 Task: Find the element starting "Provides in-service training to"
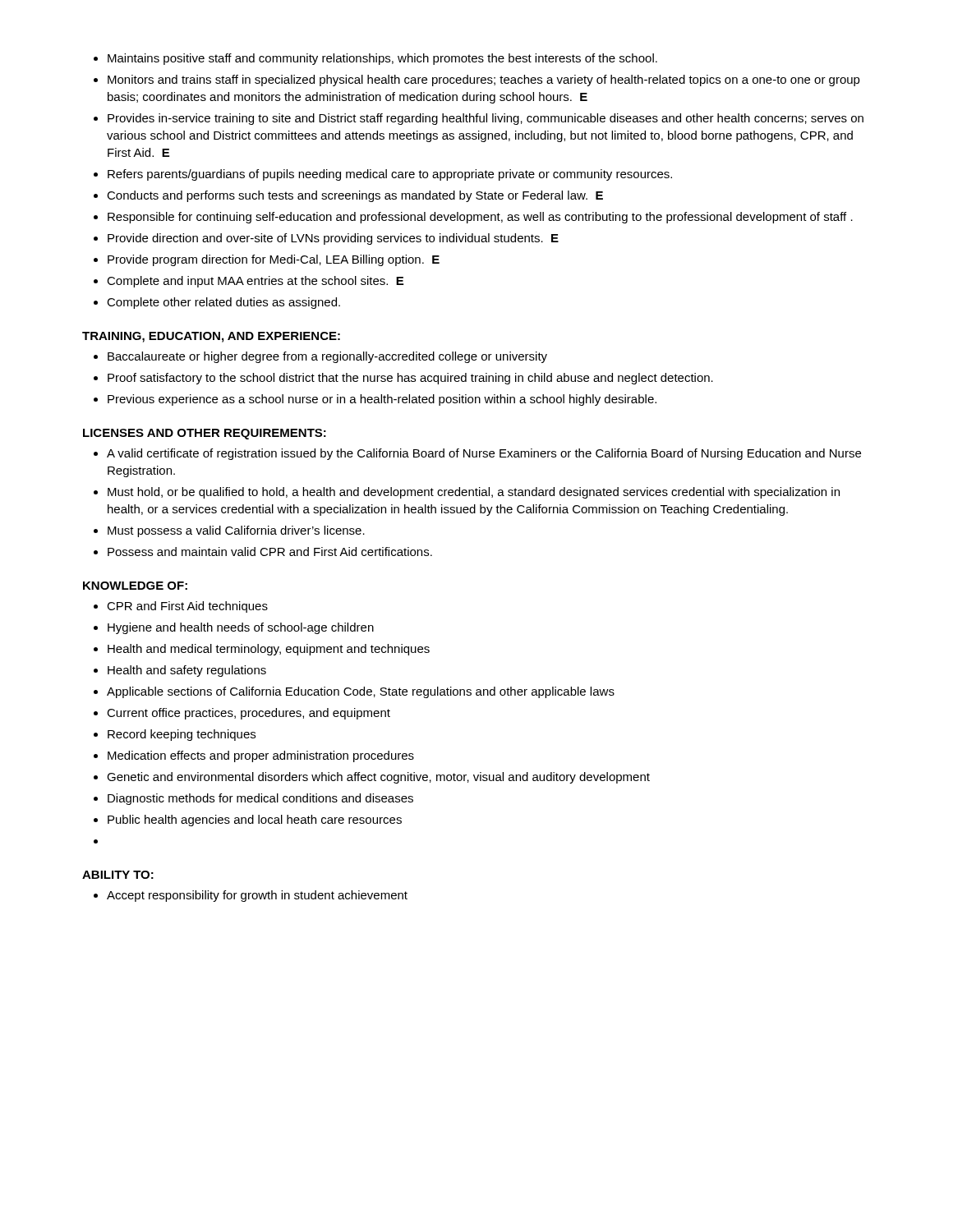click(489, 135)
